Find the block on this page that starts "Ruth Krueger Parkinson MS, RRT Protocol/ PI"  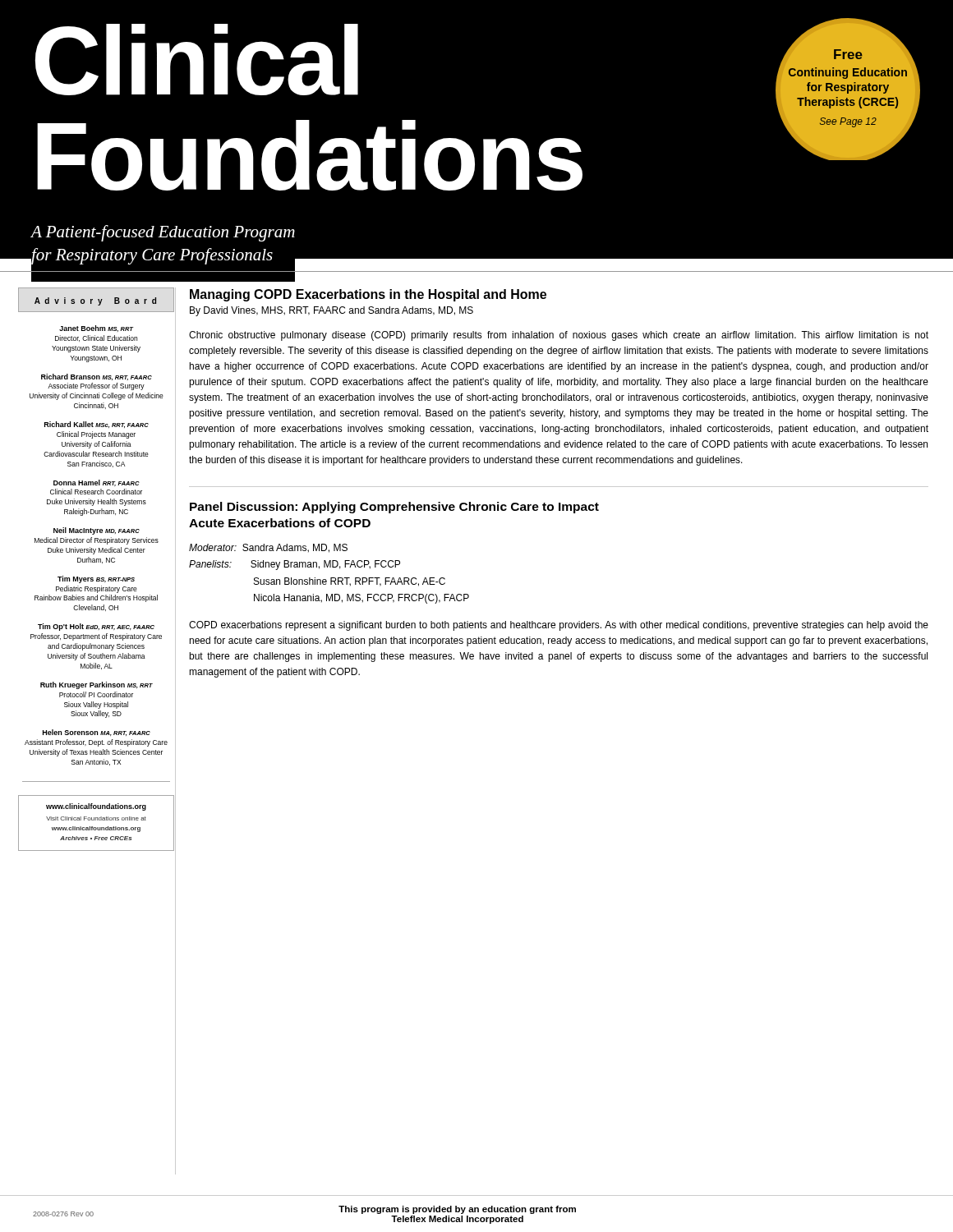[x=96, y=699]
